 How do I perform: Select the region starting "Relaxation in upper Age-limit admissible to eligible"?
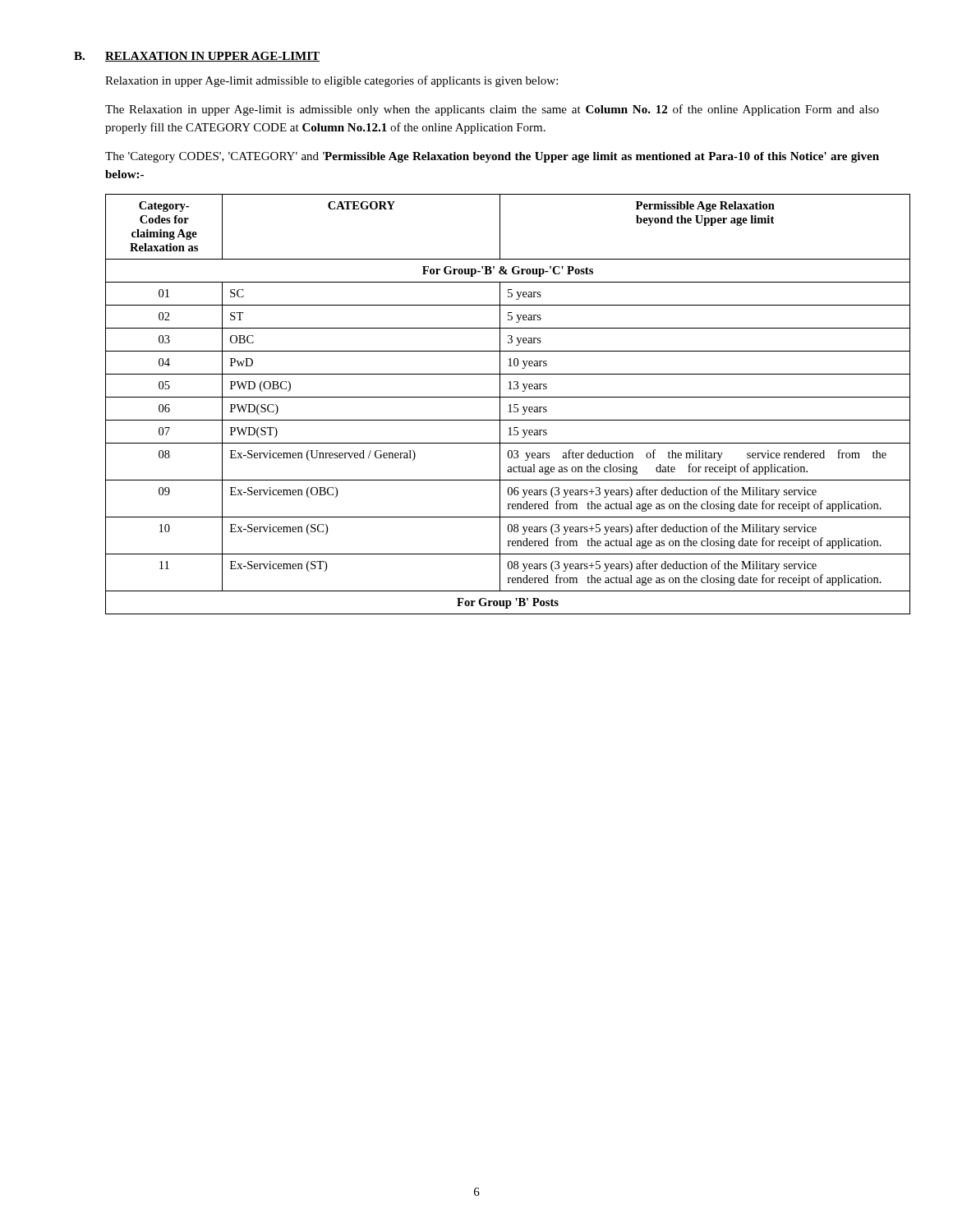point(332,81)
